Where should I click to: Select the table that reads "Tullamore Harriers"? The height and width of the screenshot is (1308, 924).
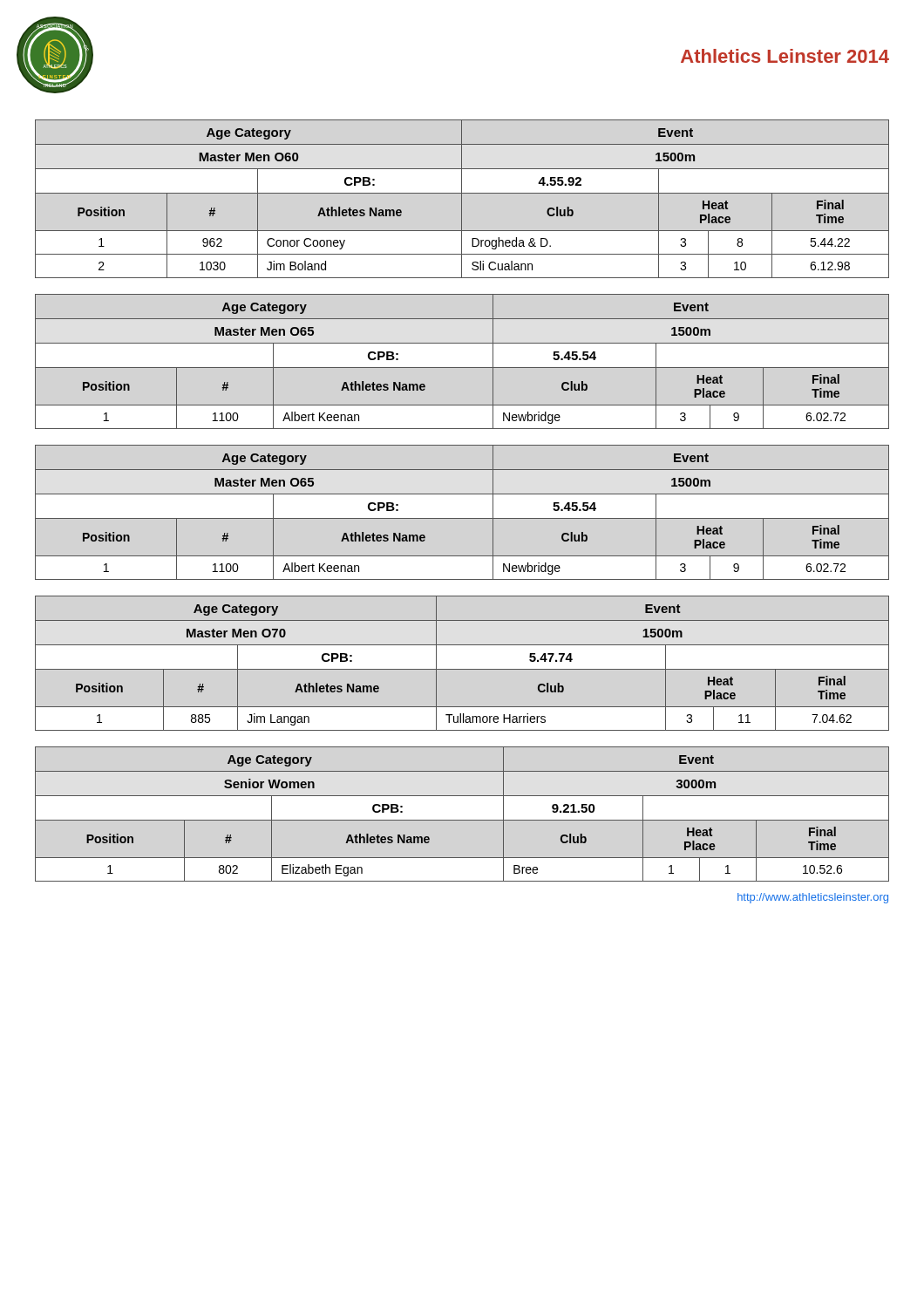pyautogui.click(x=462, y=663)
